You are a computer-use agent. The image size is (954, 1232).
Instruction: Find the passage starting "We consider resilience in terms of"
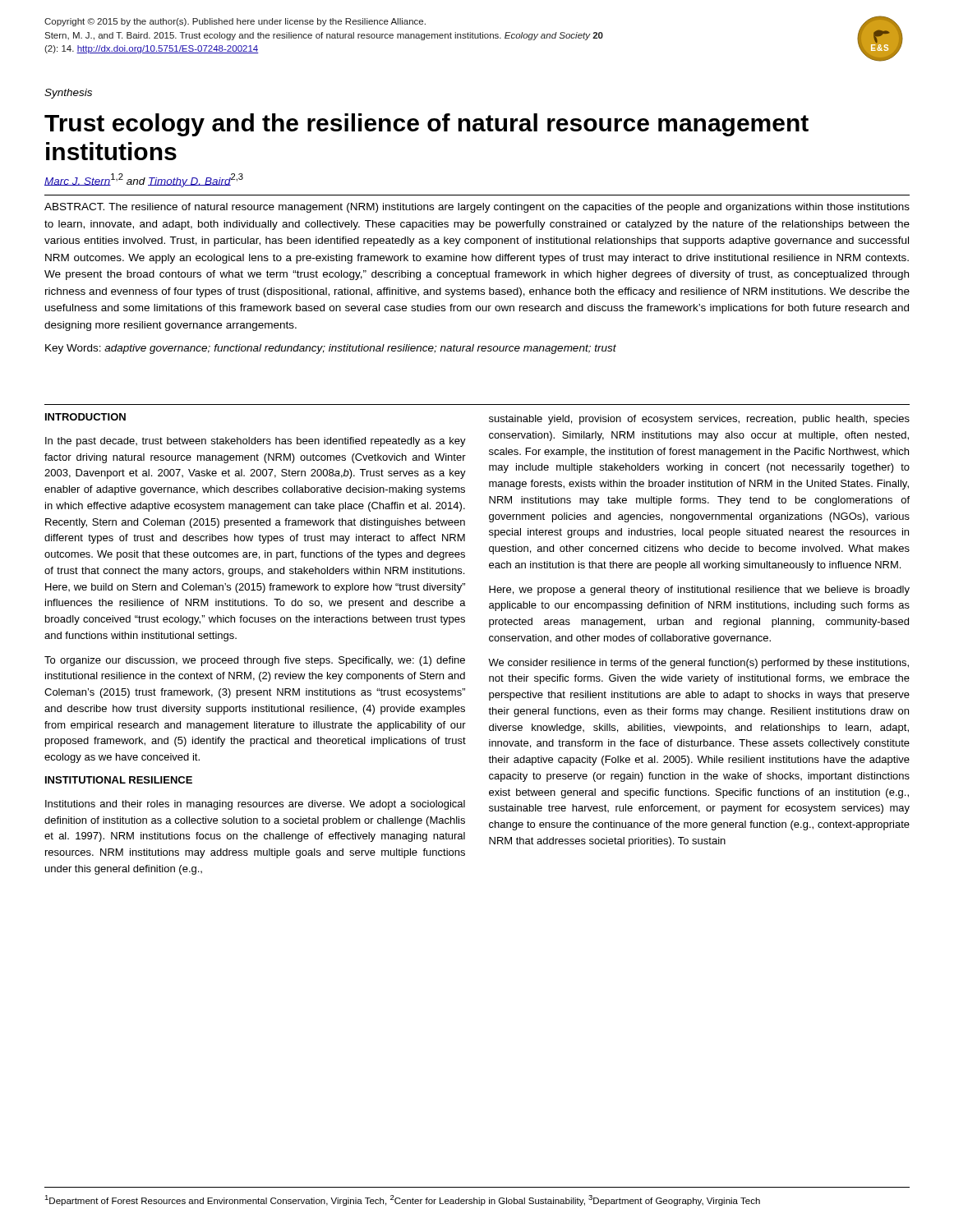699,751
